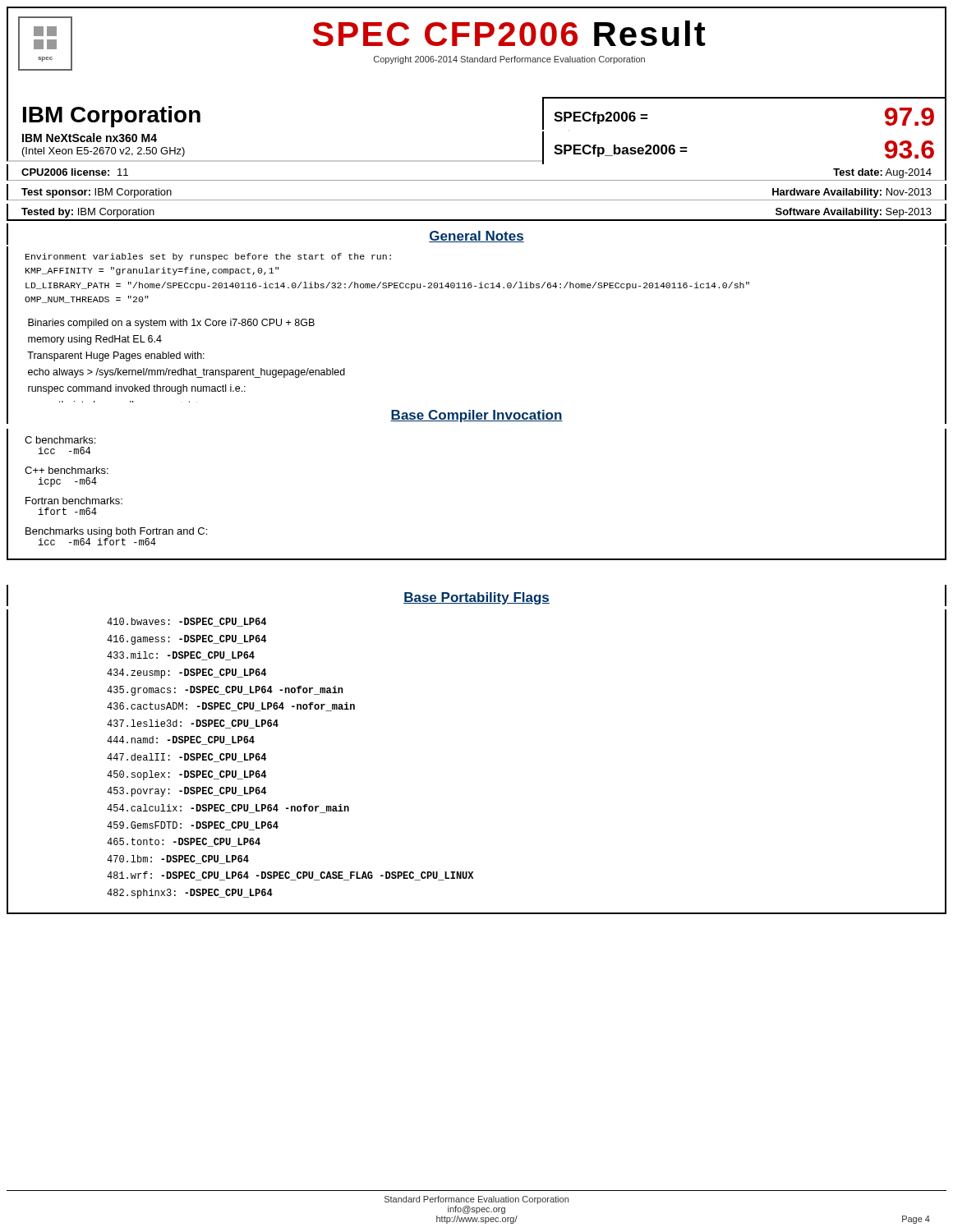This screenshot has width=953, height=1232.
Task: Select the text block starting "Fortran benchmarks: ifort -m64"
Action: (x=74, y=501)
